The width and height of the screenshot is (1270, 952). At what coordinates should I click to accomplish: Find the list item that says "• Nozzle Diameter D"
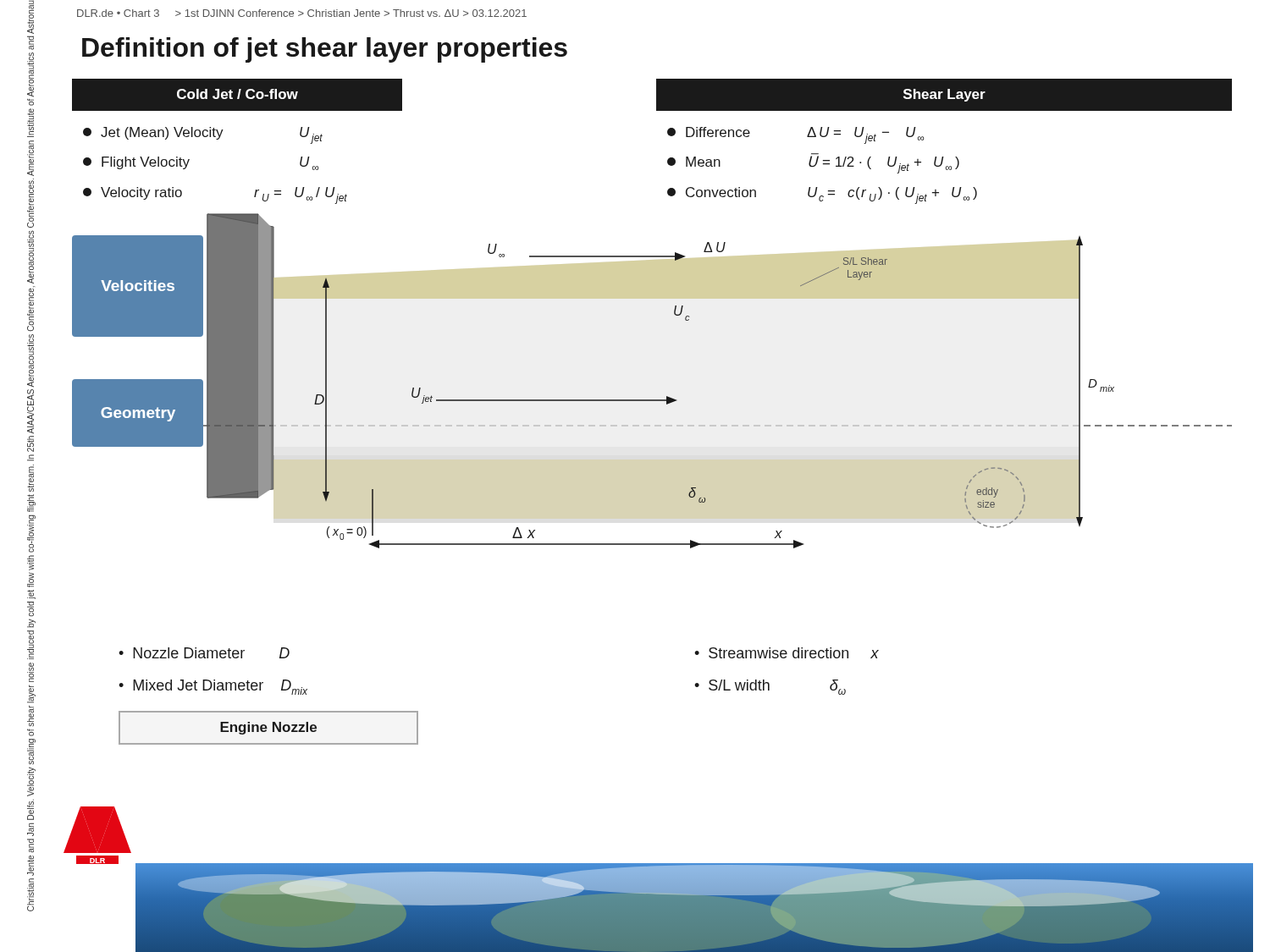point(204,653)
